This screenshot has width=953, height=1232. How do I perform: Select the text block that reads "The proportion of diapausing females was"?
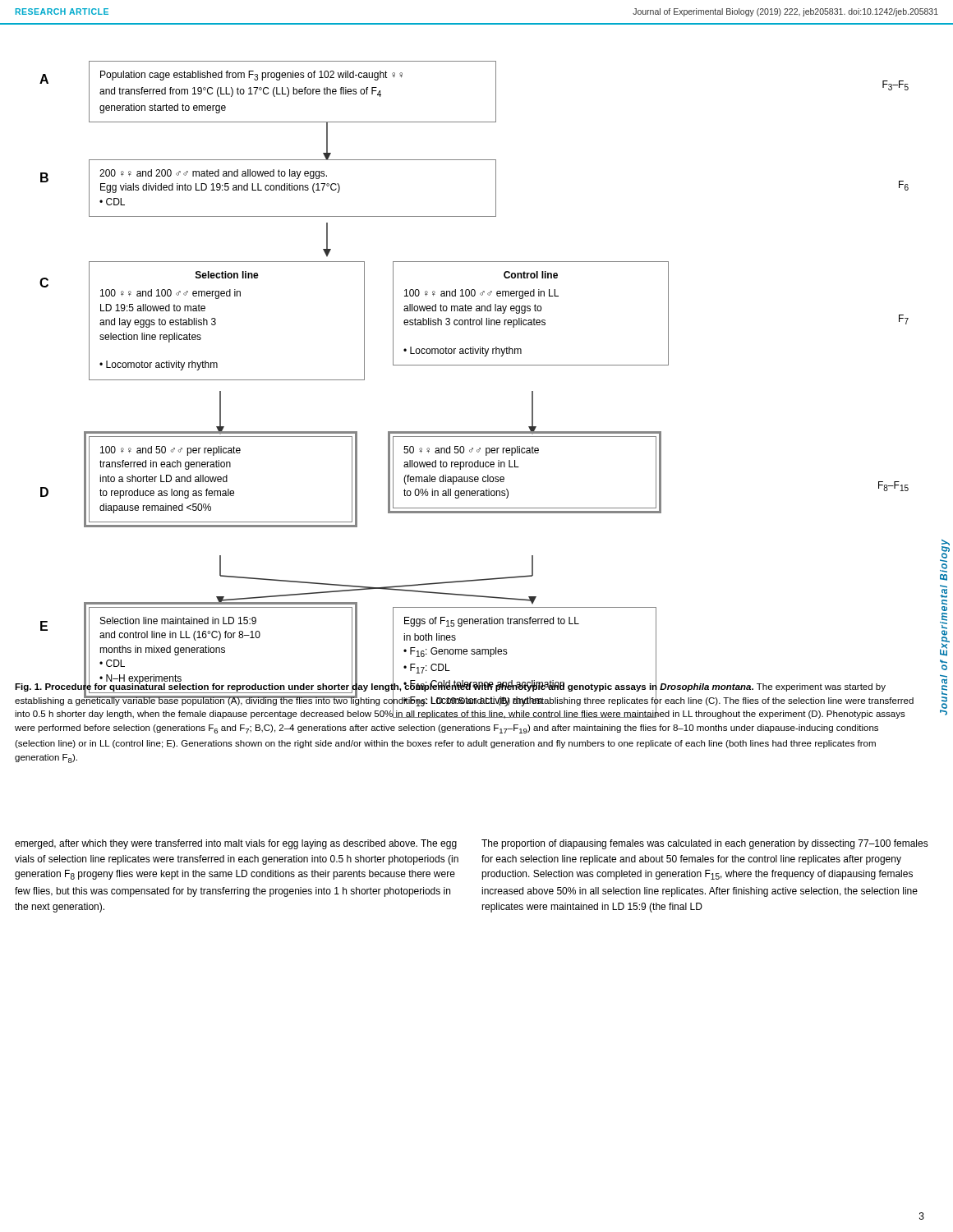coord(705,875)
